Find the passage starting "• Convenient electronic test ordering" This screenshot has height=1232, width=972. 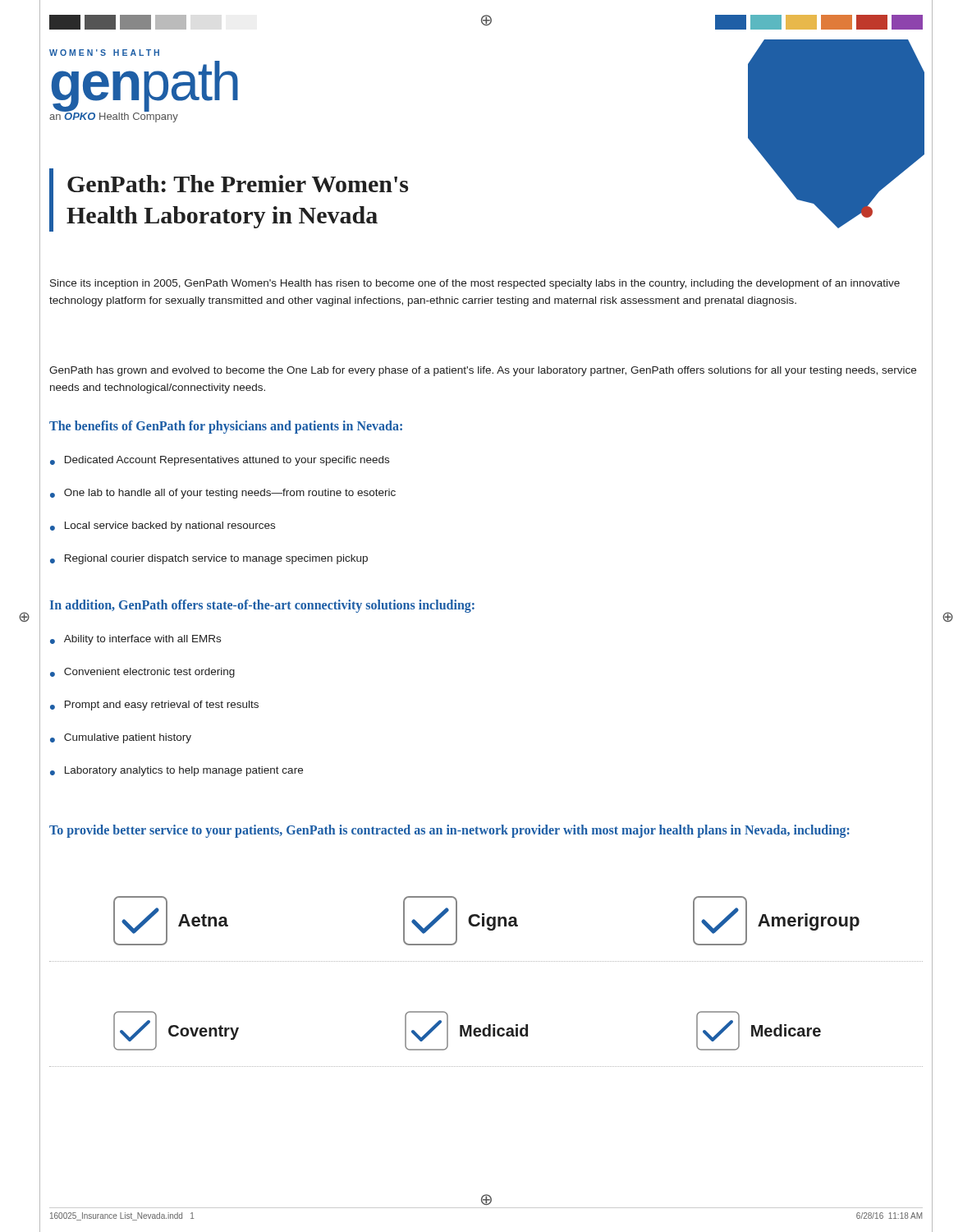point(142,675)
